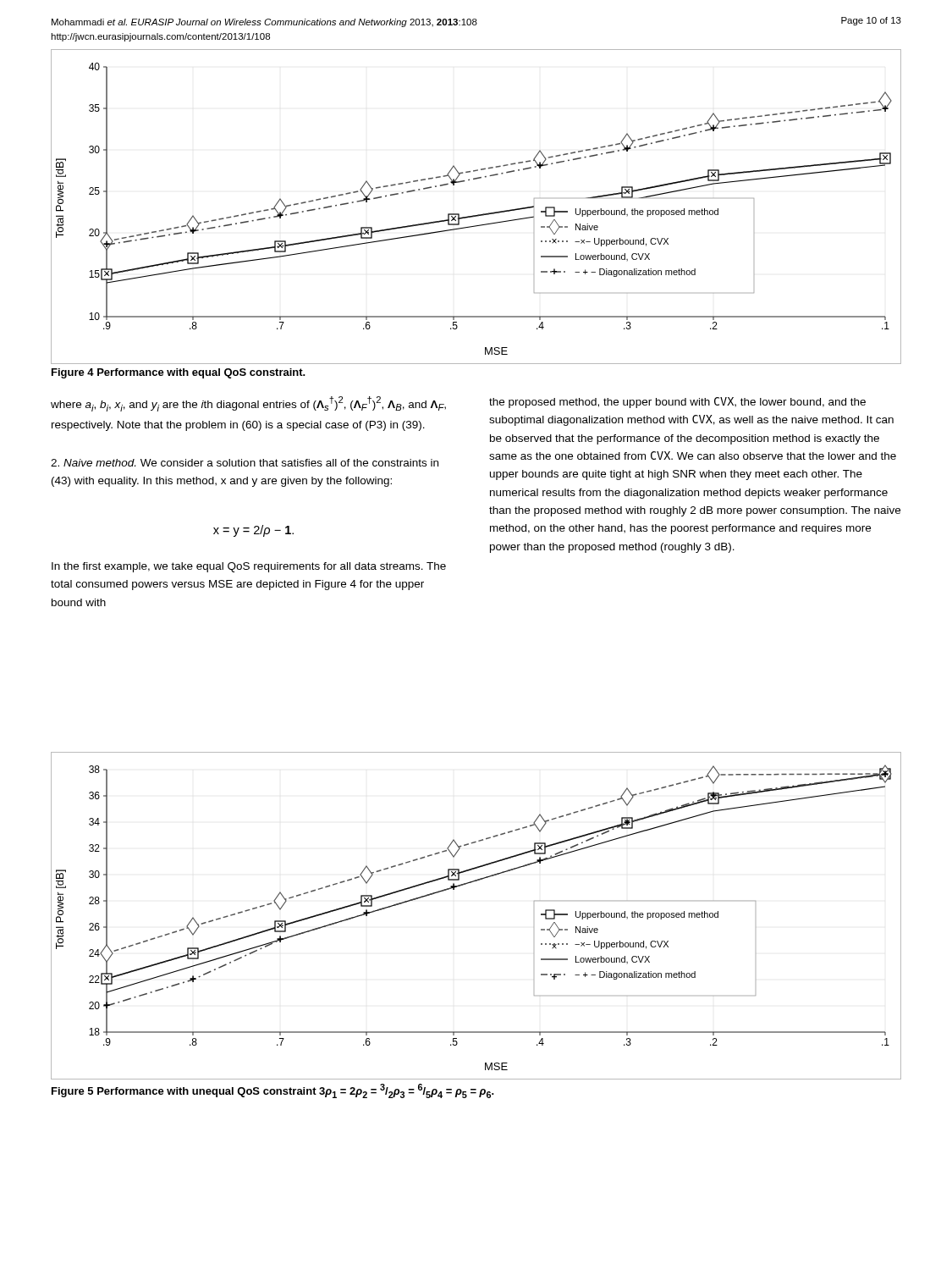Screen dimensions: 1270x952
Task: Find the block on this page that starts "2. Naive method. We consider a solution that"
Action: tap(245, 472)
